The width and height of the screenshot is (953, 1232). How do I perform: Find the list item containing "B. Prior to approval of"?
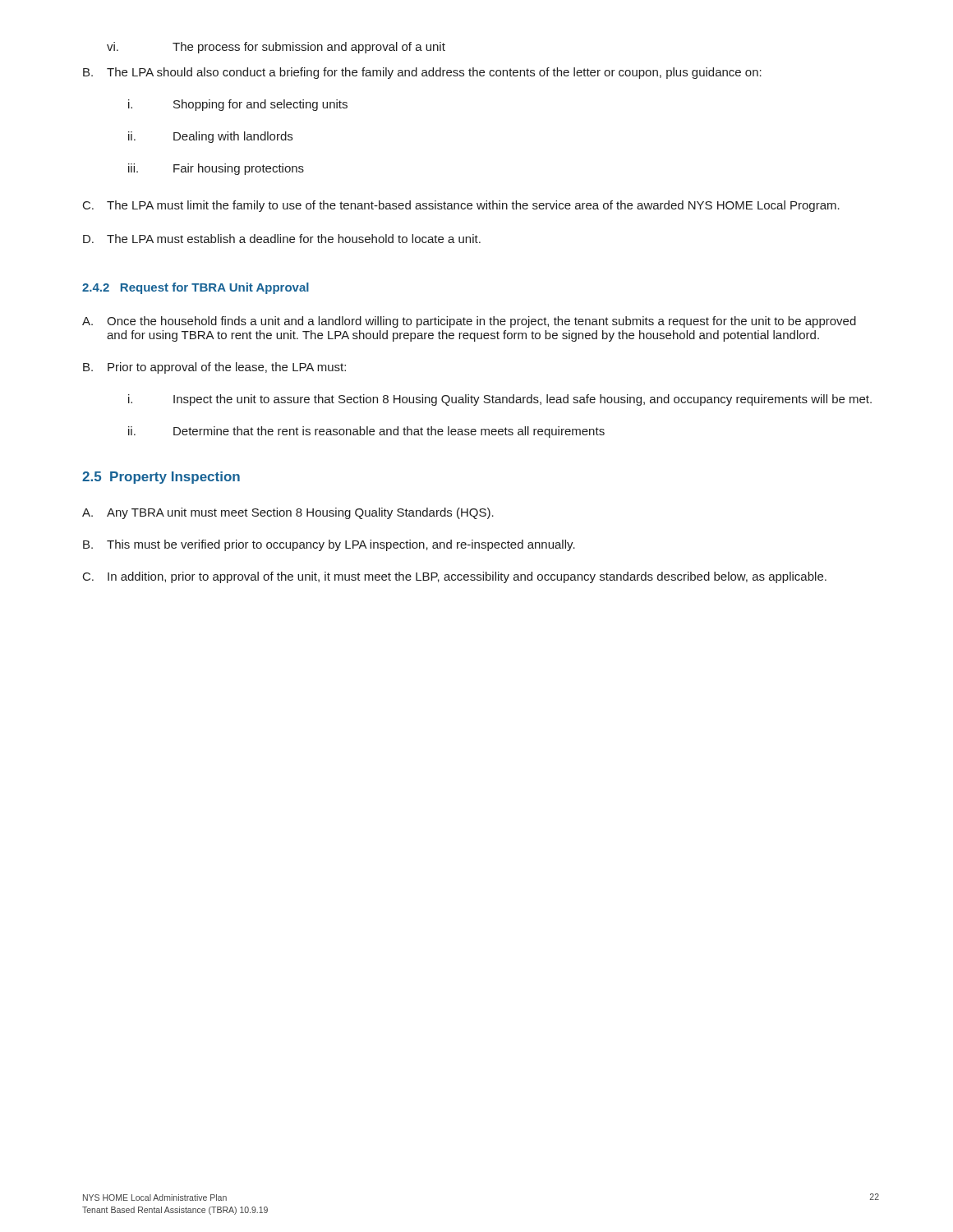click(x=215, y=367)
